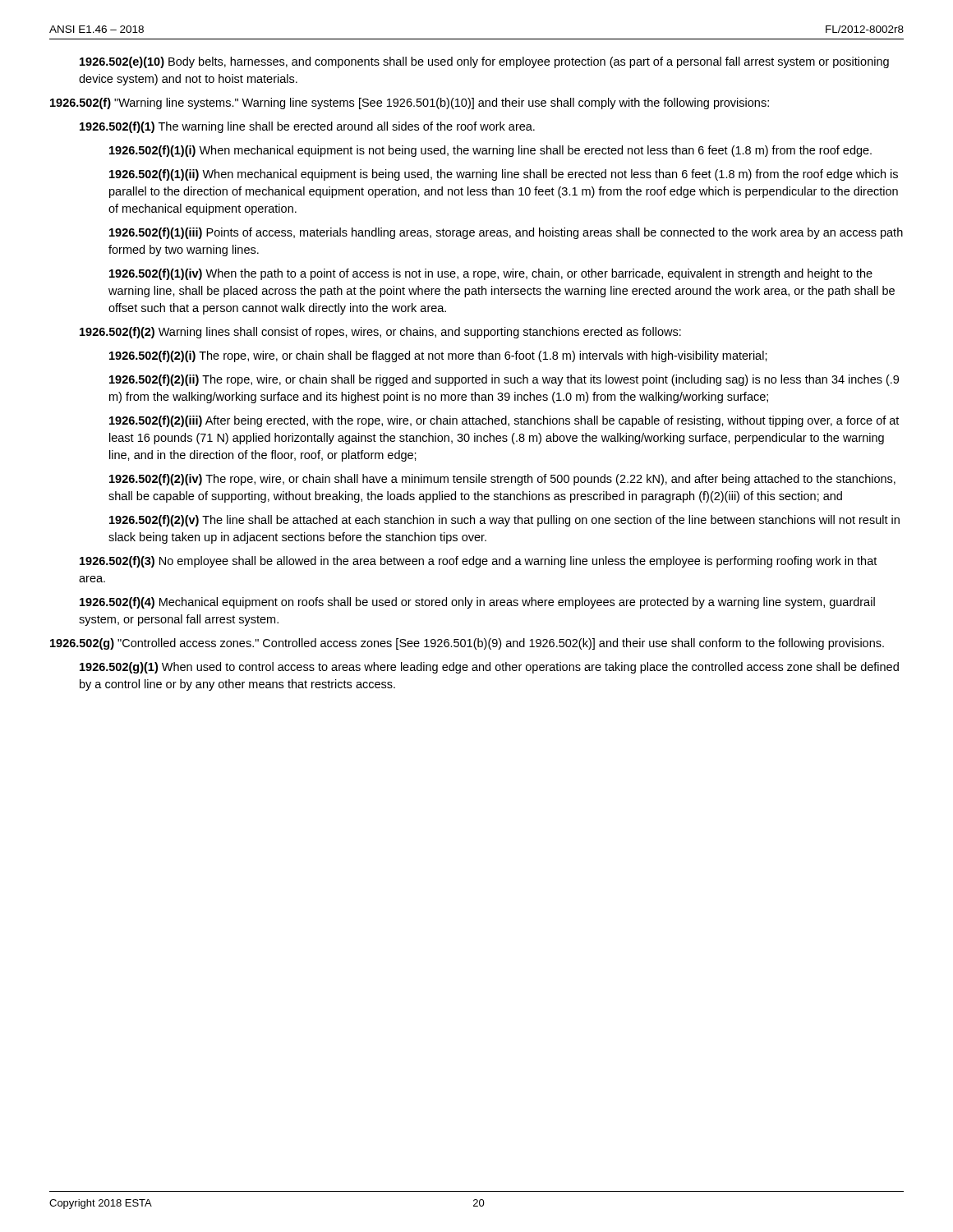Click on the text block that says "502(f)(1)(ii) When mechanical equipment is being"

click(503, 191)
